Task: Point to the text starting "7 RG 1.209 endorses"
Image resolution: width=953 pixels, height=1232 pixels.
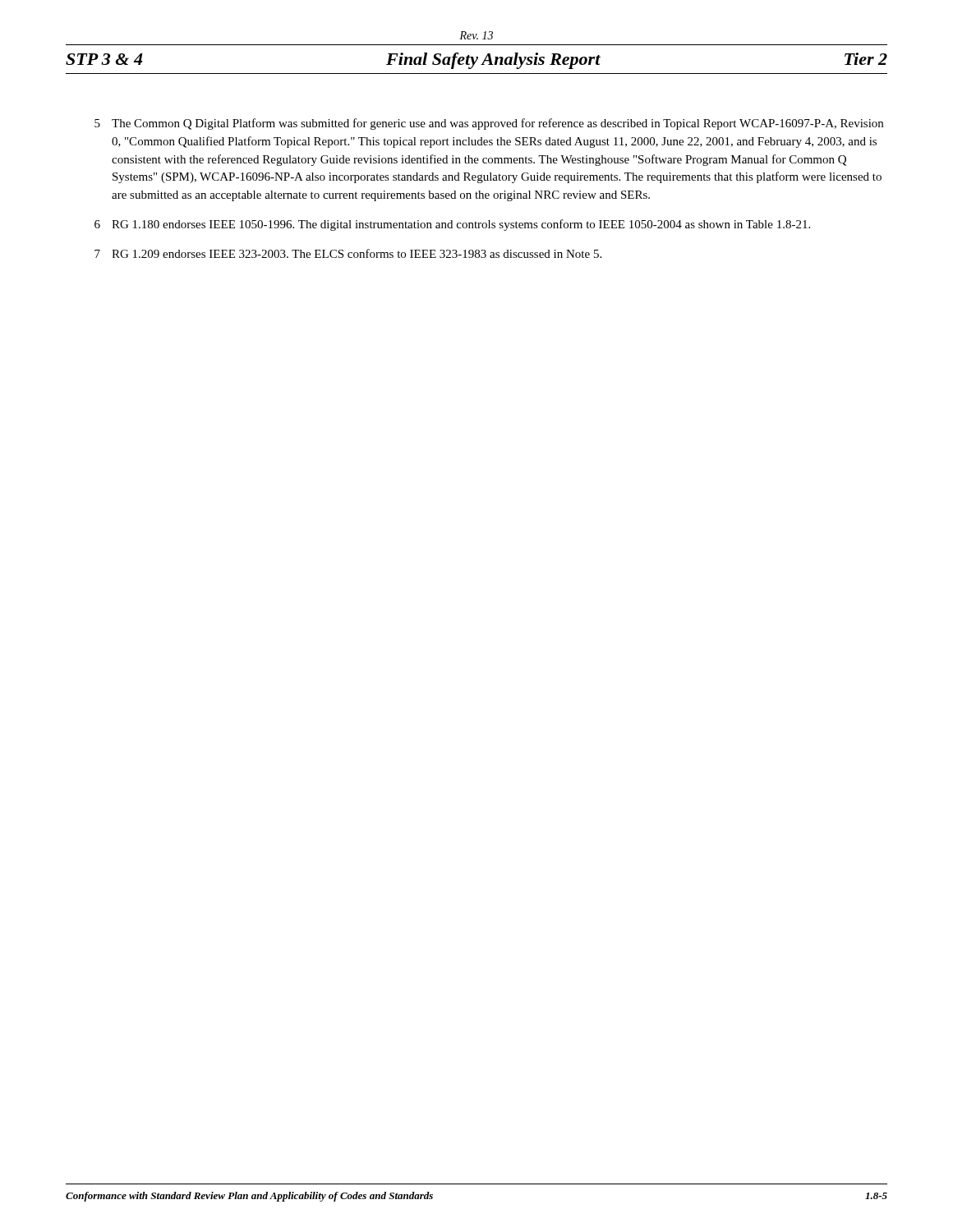Action: 476,254
